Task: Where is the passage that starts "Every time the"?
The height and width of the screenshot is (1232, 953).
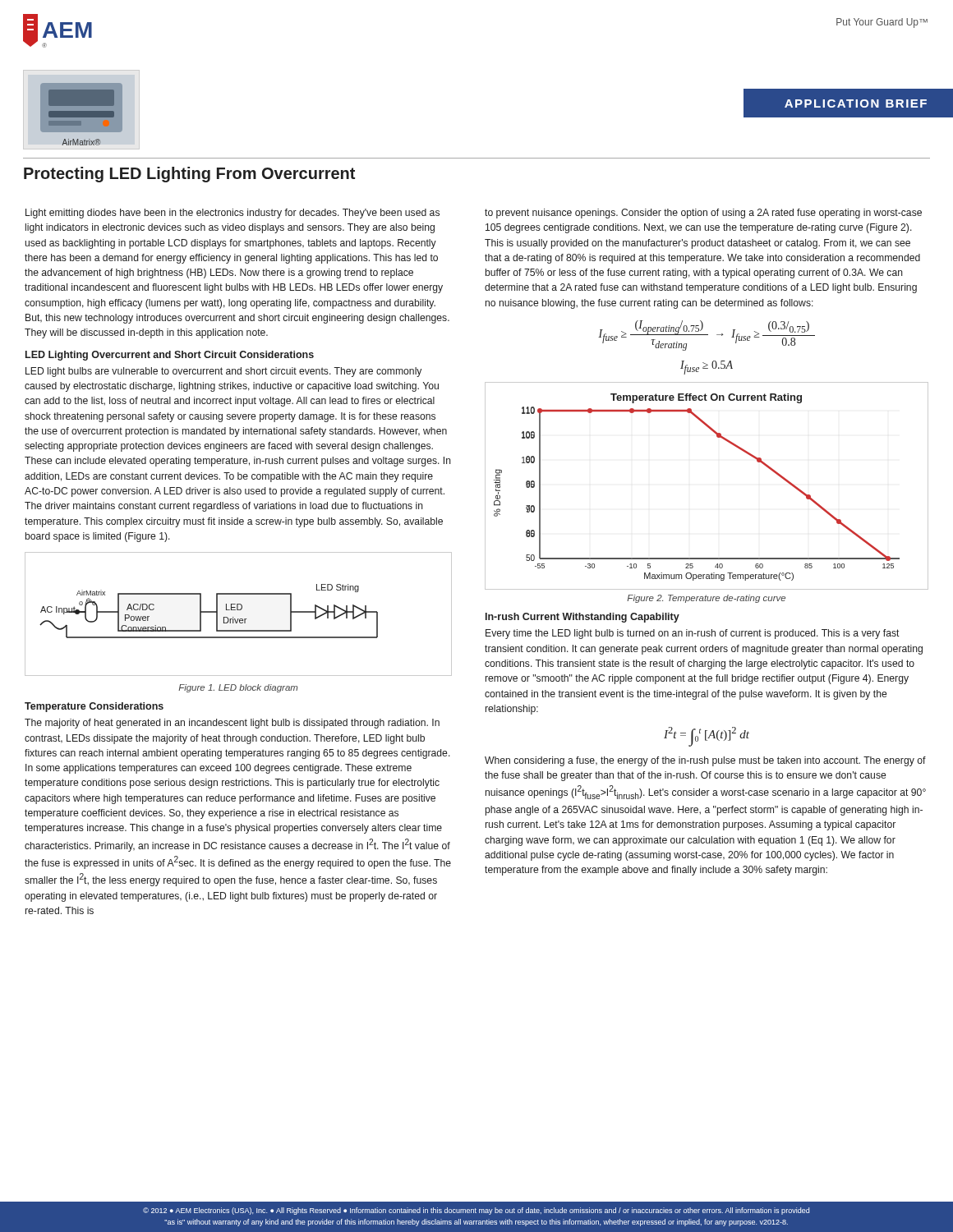Action: 704,671
